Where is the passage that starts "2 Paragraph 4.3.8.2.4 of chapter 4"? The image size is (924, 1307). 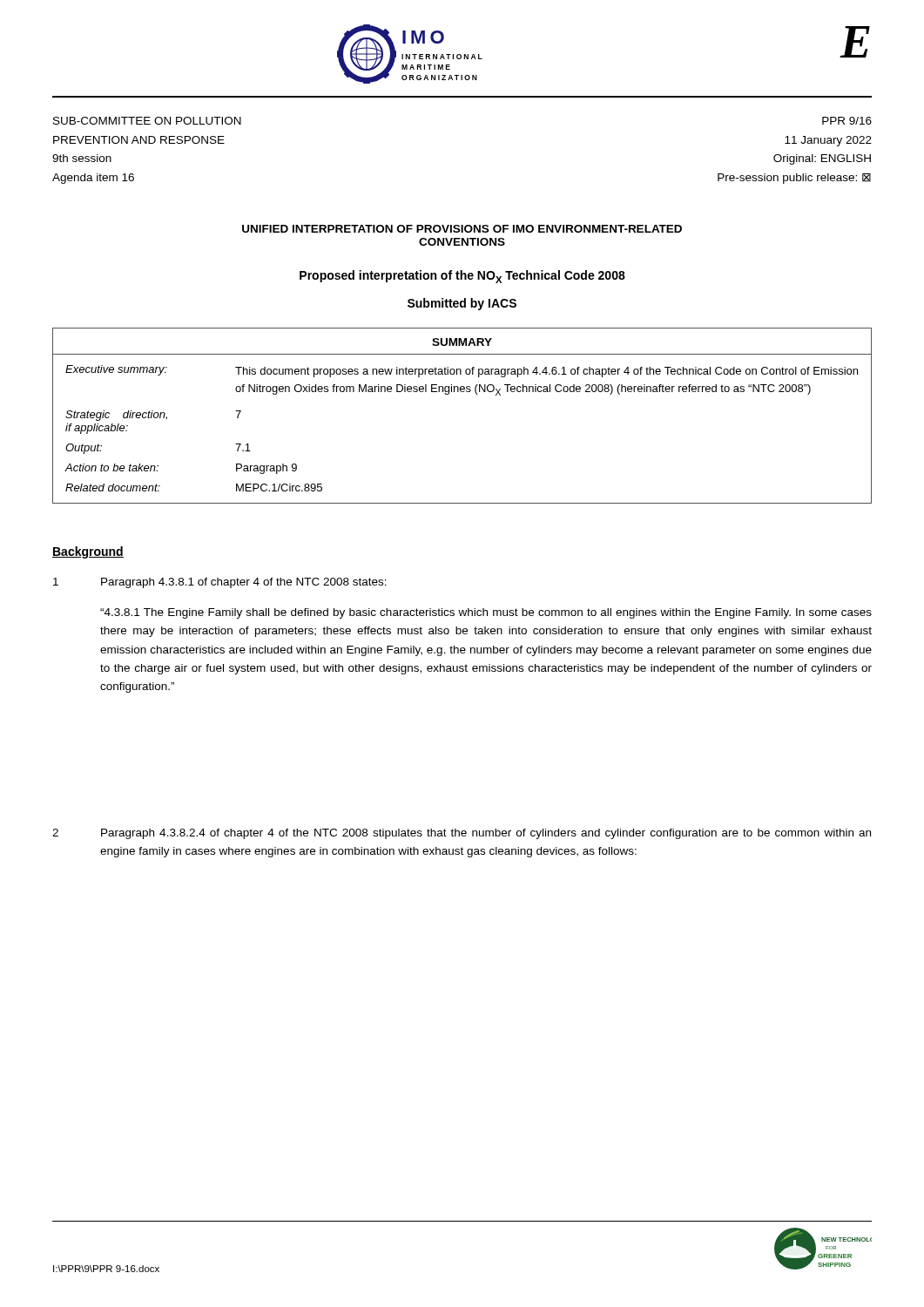pos(462,842)
